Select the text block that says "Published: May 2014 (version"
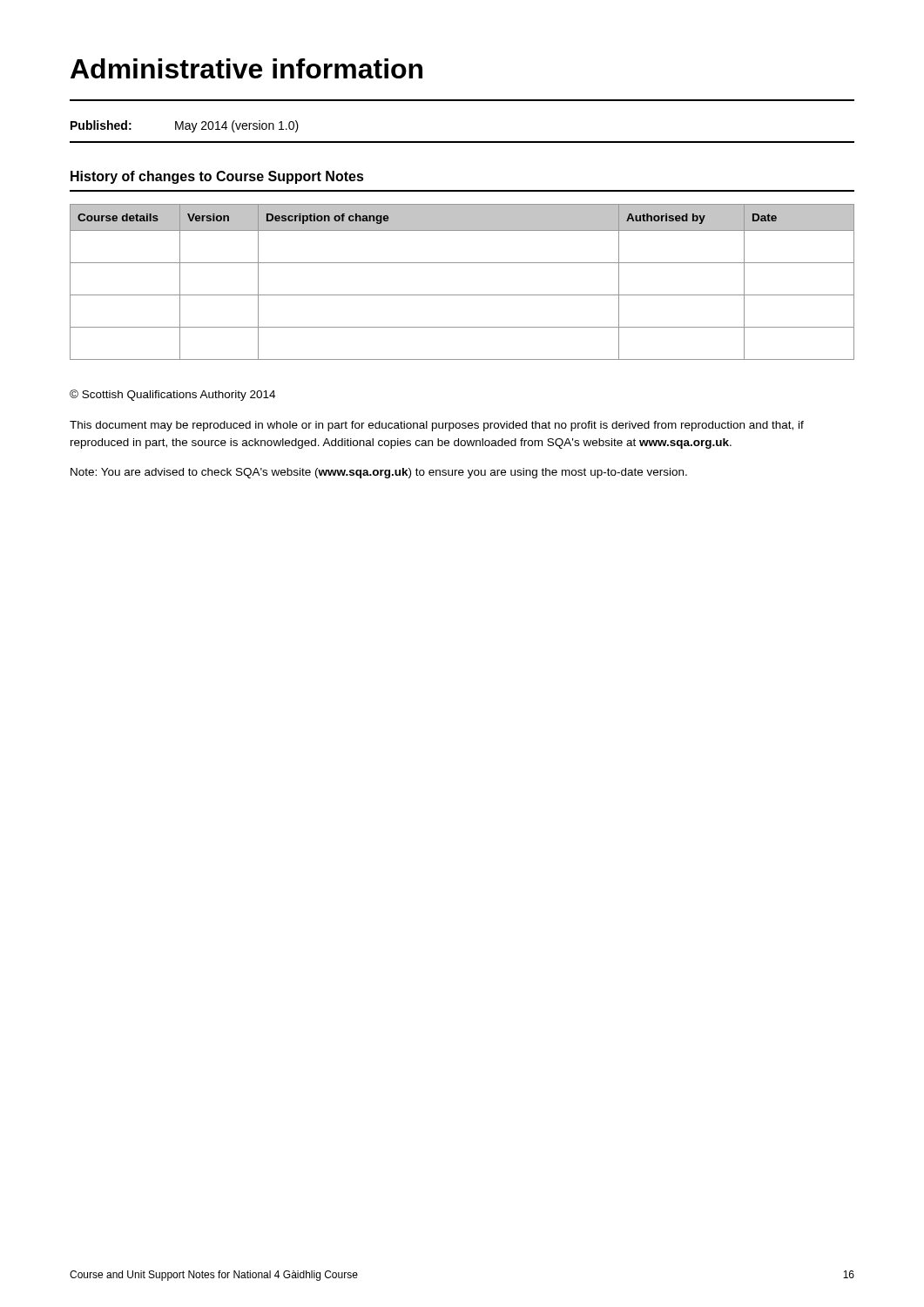This screenshot has width=924, height=1307. [185, 126]
